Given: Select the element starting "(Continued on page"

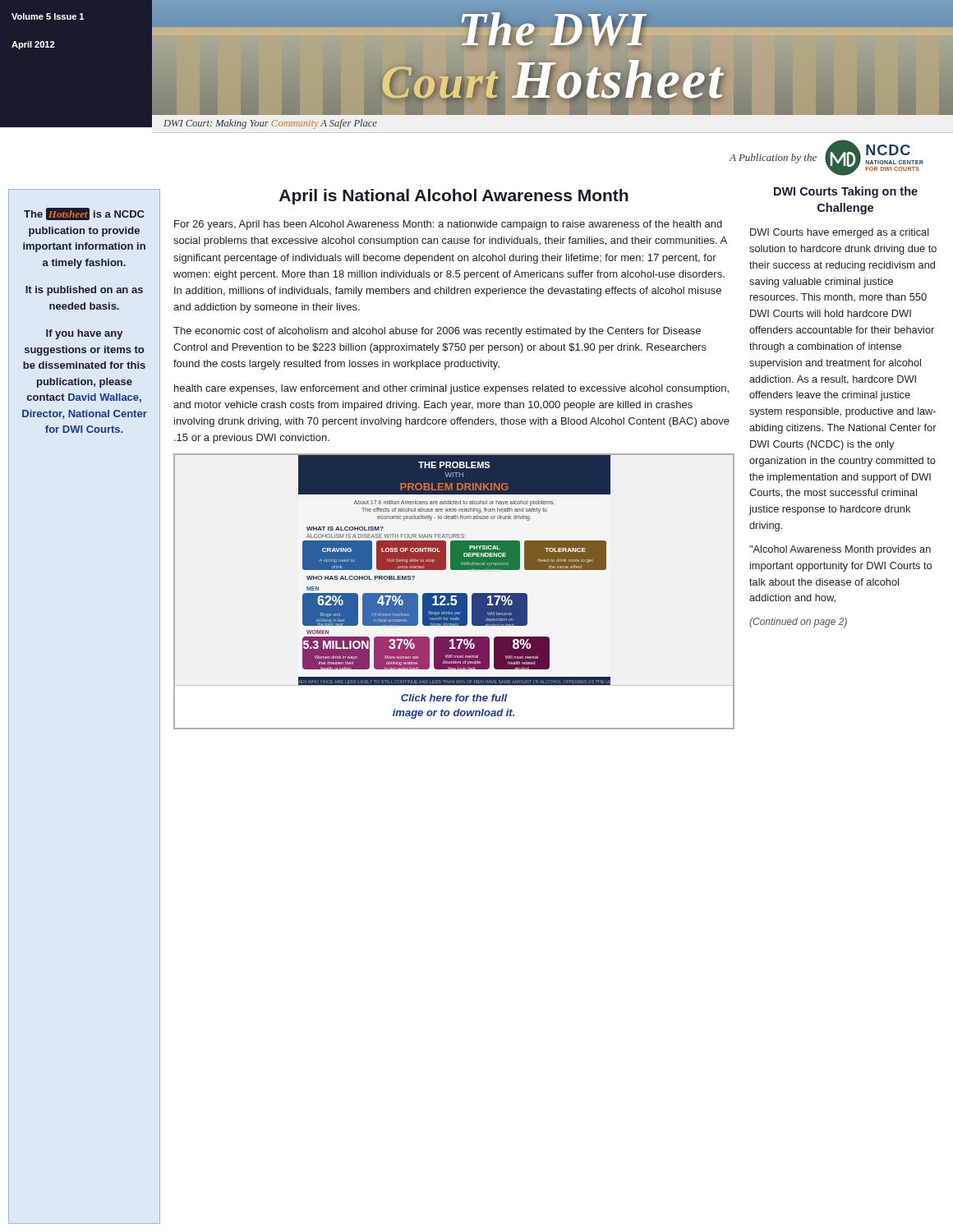Looking at the screenshot, I should pyautogui.click(x=798, y=622).
